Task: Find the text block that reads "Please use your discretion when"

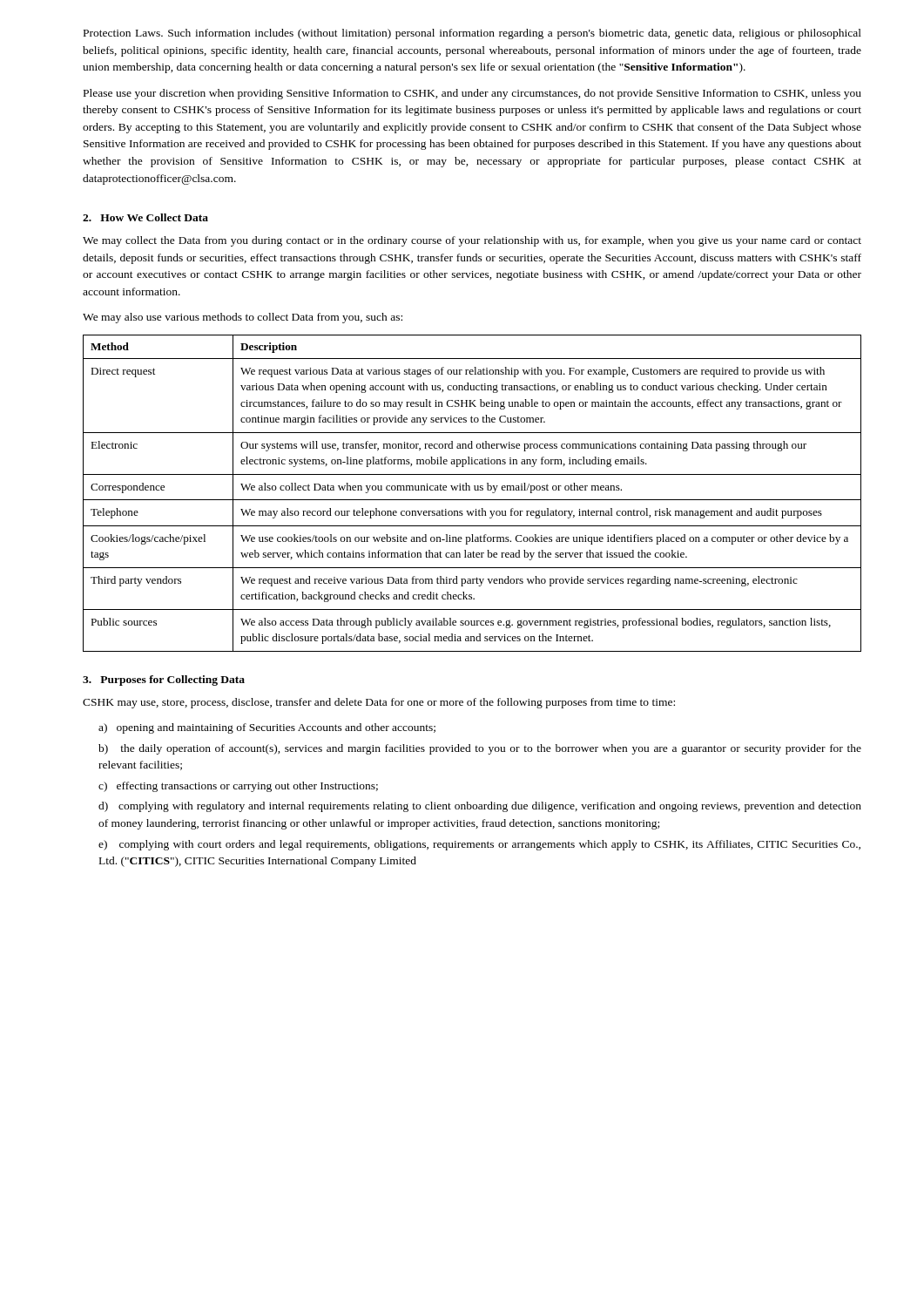Action: (x=472, y=135)
